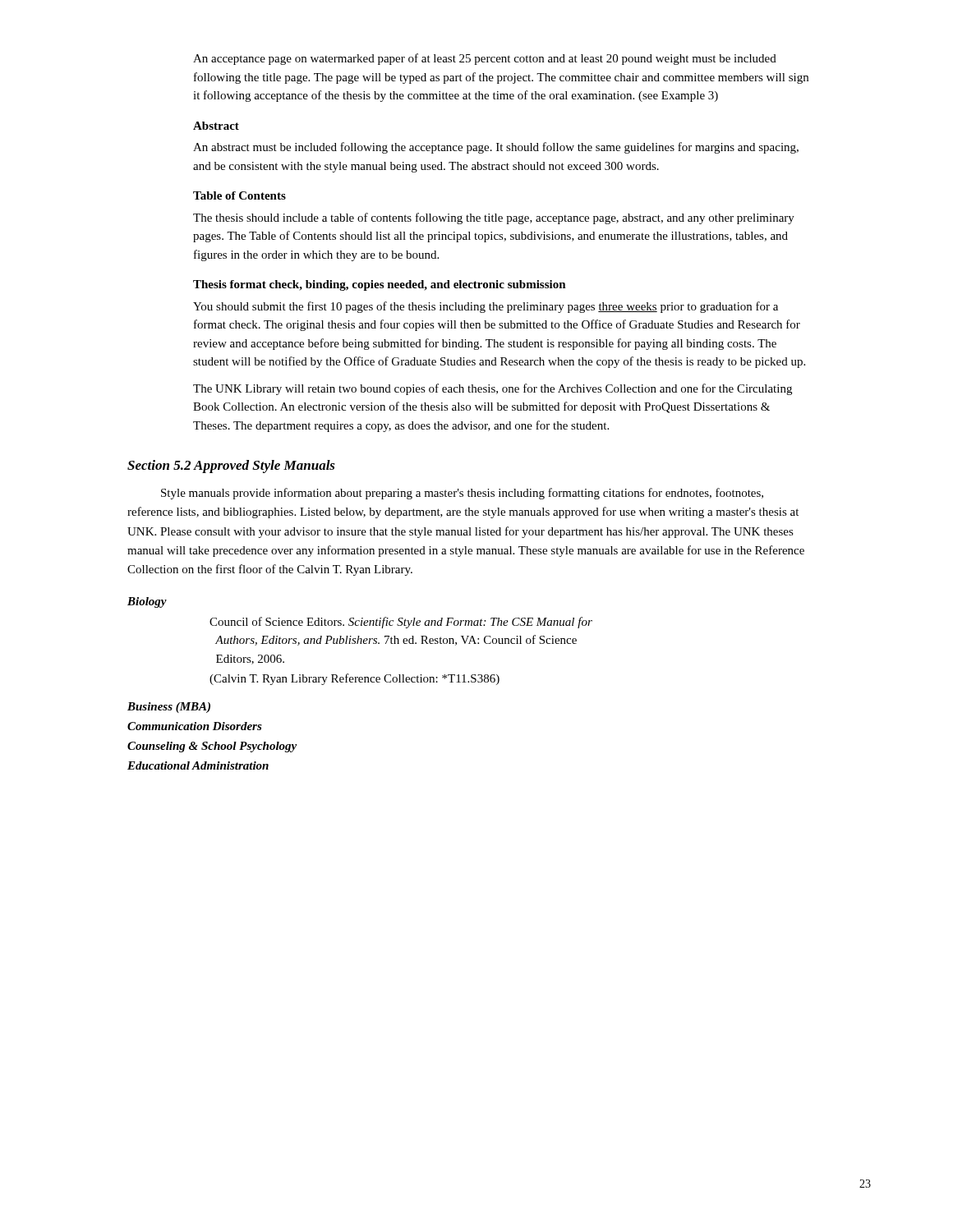This screenshot has height=1232, width=953.
Task: Where is the passage that starts "An acceptance page on watermarked paper"?
Action: point(501,77)
